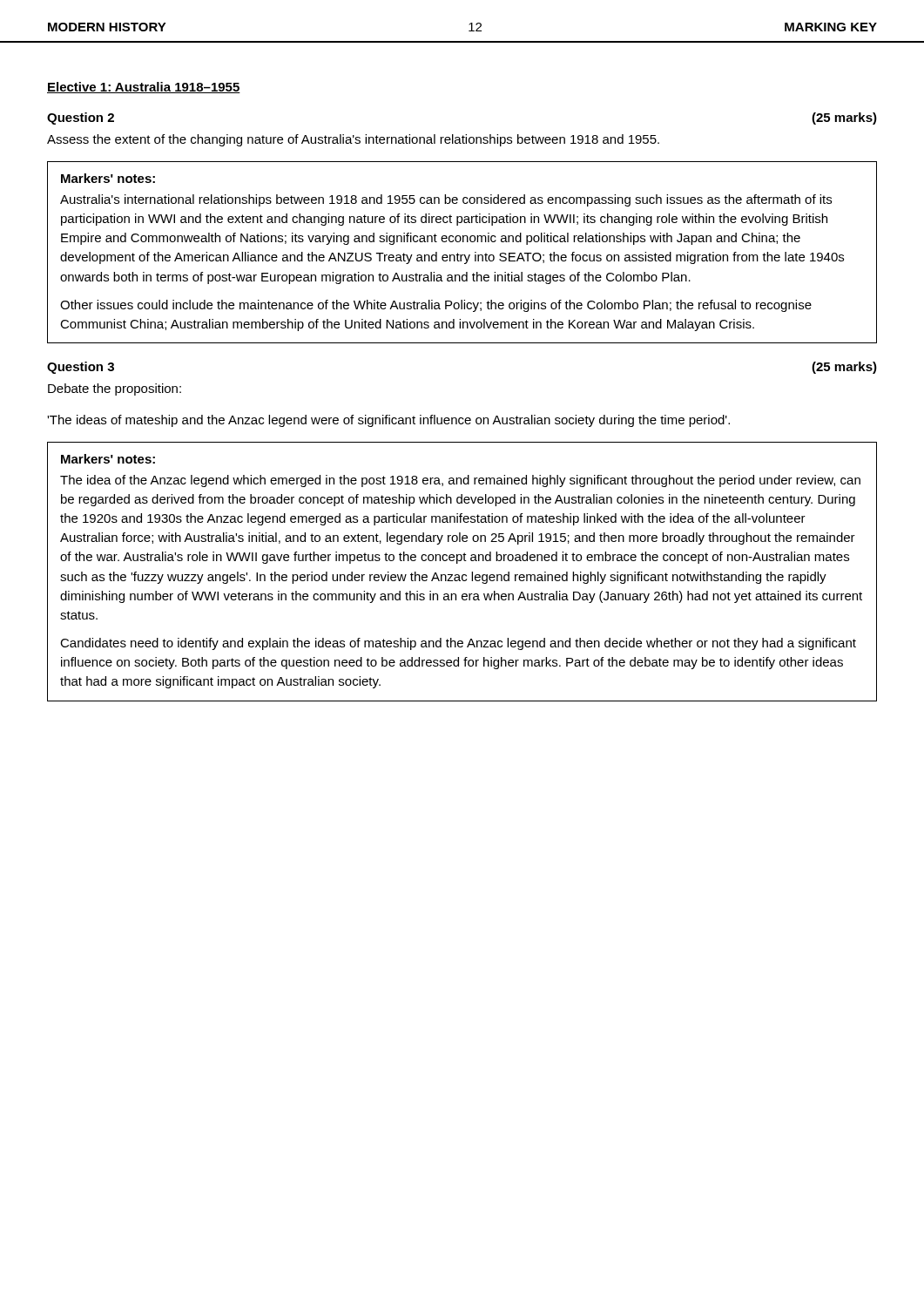Find the text block containing "Assess the extent of the changing"
The width and height of the screenshot is (924, 1307).
tap(354, 139)
